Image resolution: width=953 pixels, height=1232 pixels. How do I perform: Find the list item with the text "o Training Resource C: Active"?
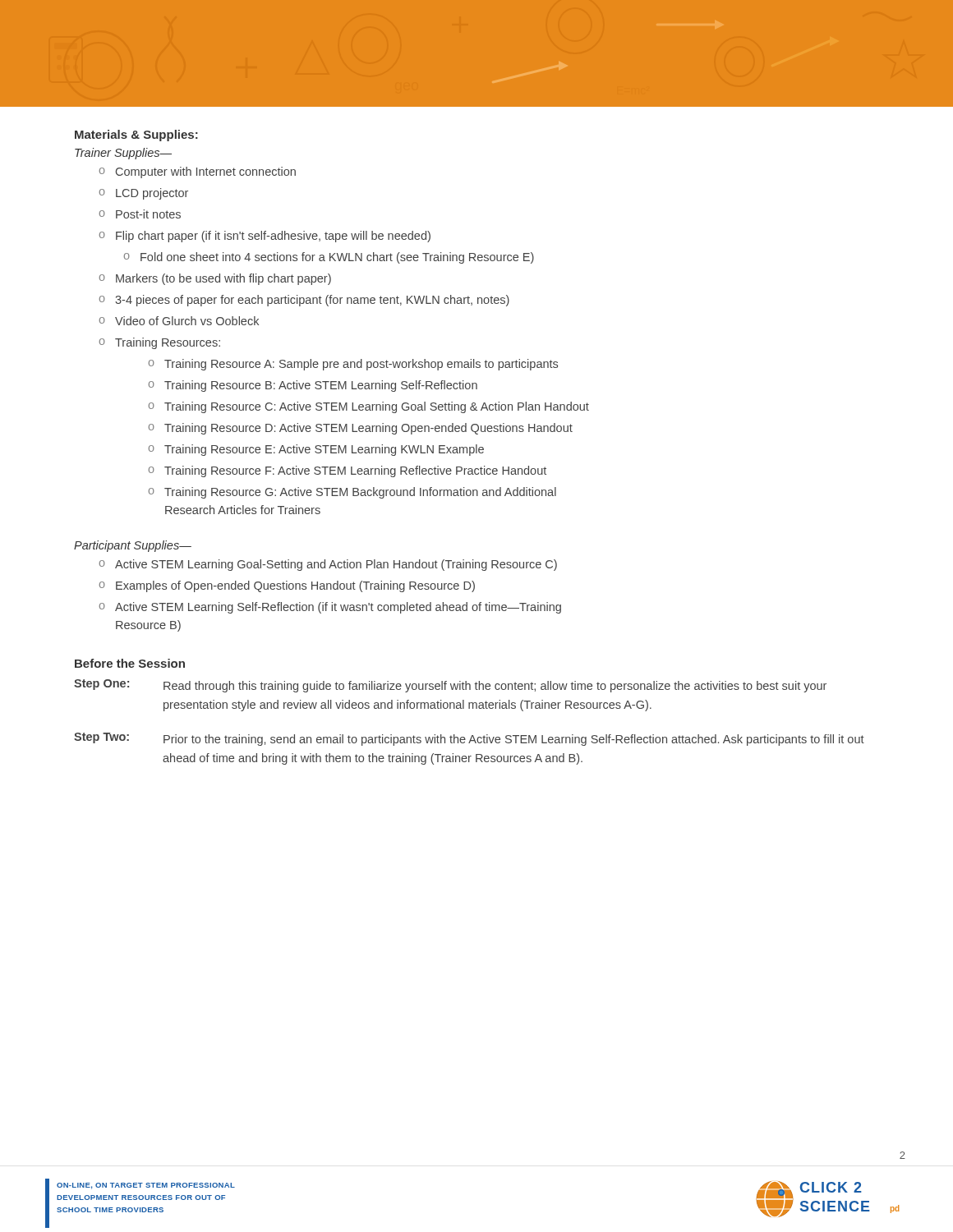click(513, 407)
